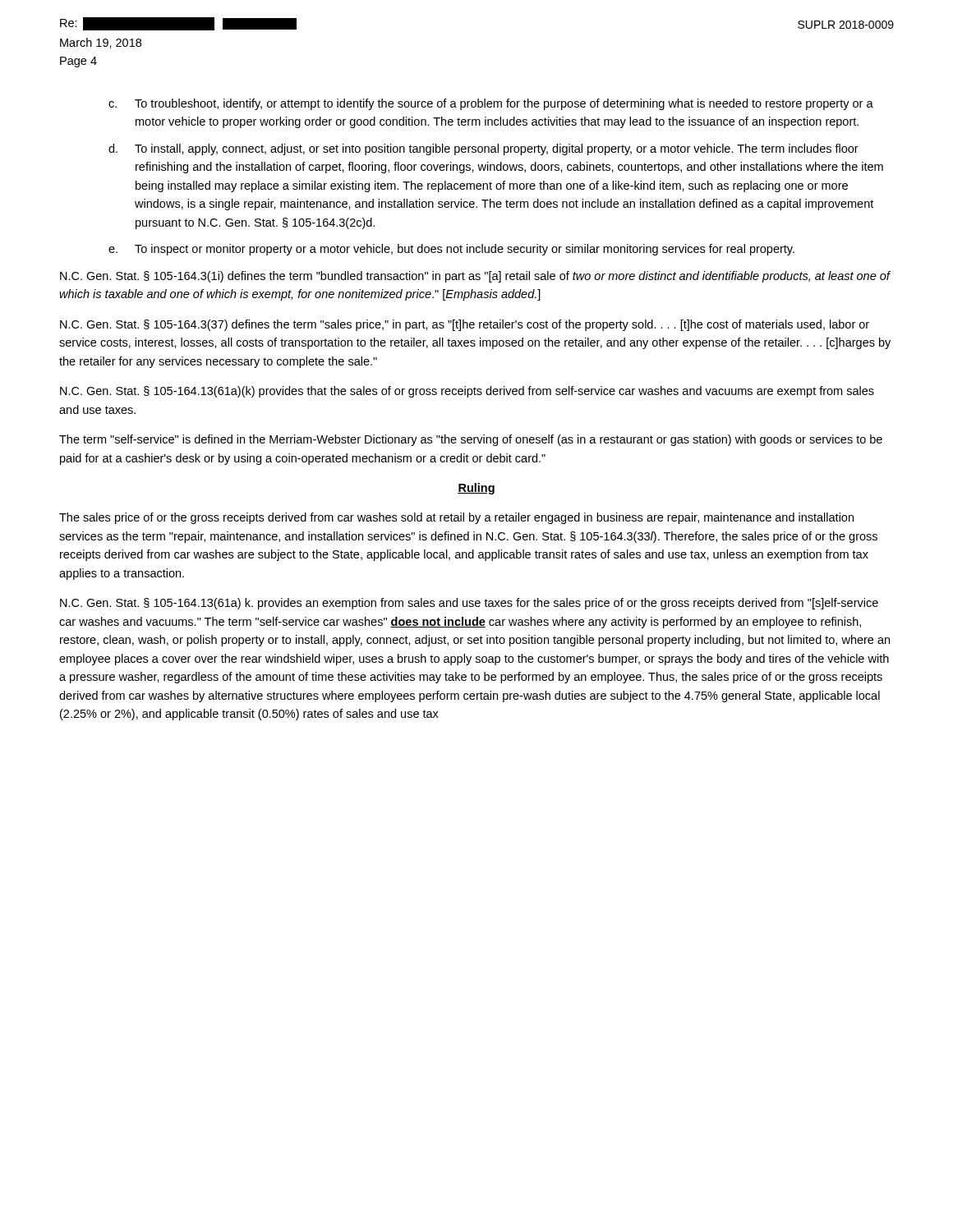Locate the block of text that opens with "The sales price of or"

[469, 546]
